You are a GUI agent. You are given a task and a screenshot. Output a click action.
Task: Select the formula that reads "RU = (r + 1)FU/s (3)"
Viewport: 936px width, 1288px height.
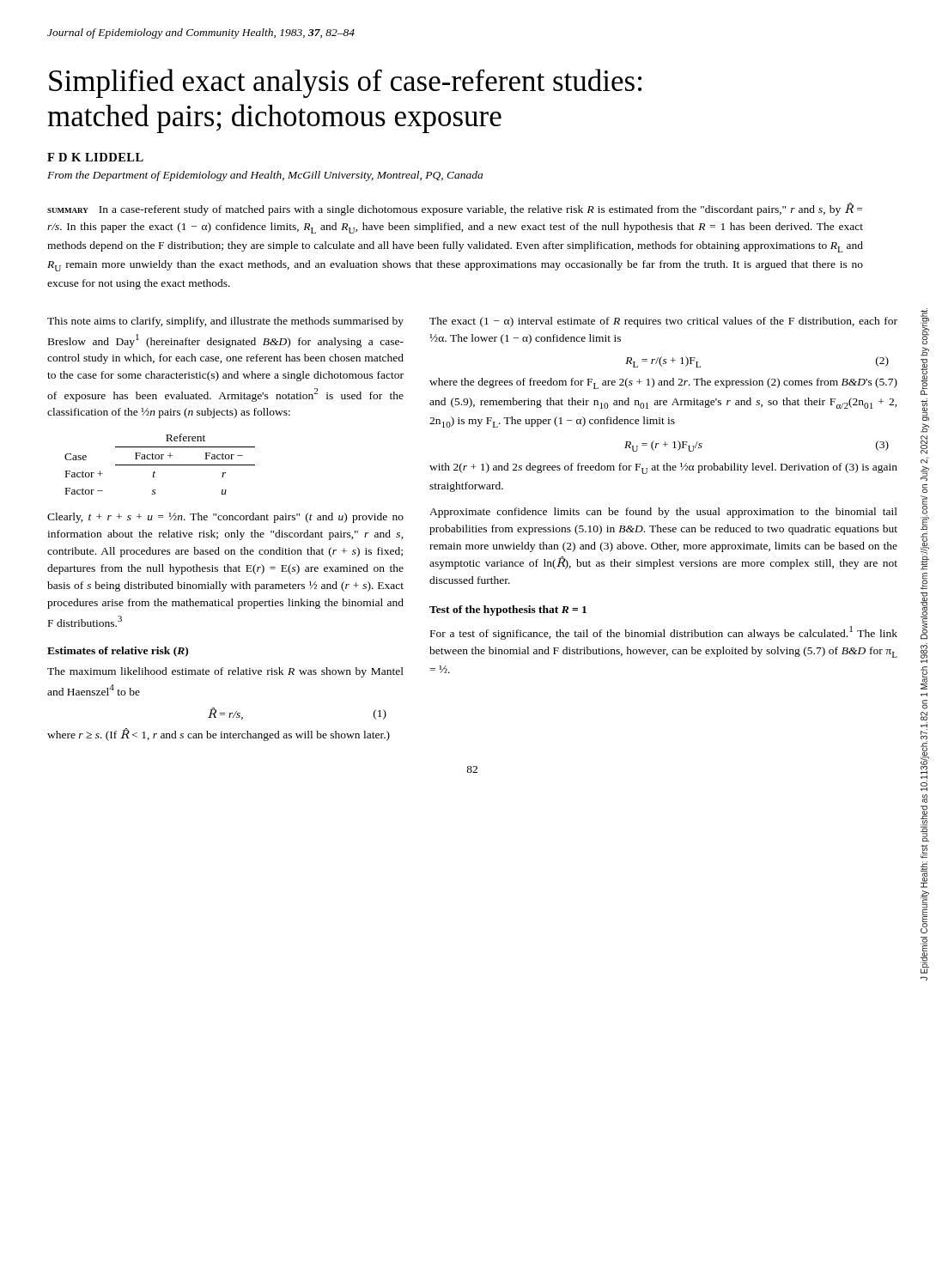(x=665, y=446)
